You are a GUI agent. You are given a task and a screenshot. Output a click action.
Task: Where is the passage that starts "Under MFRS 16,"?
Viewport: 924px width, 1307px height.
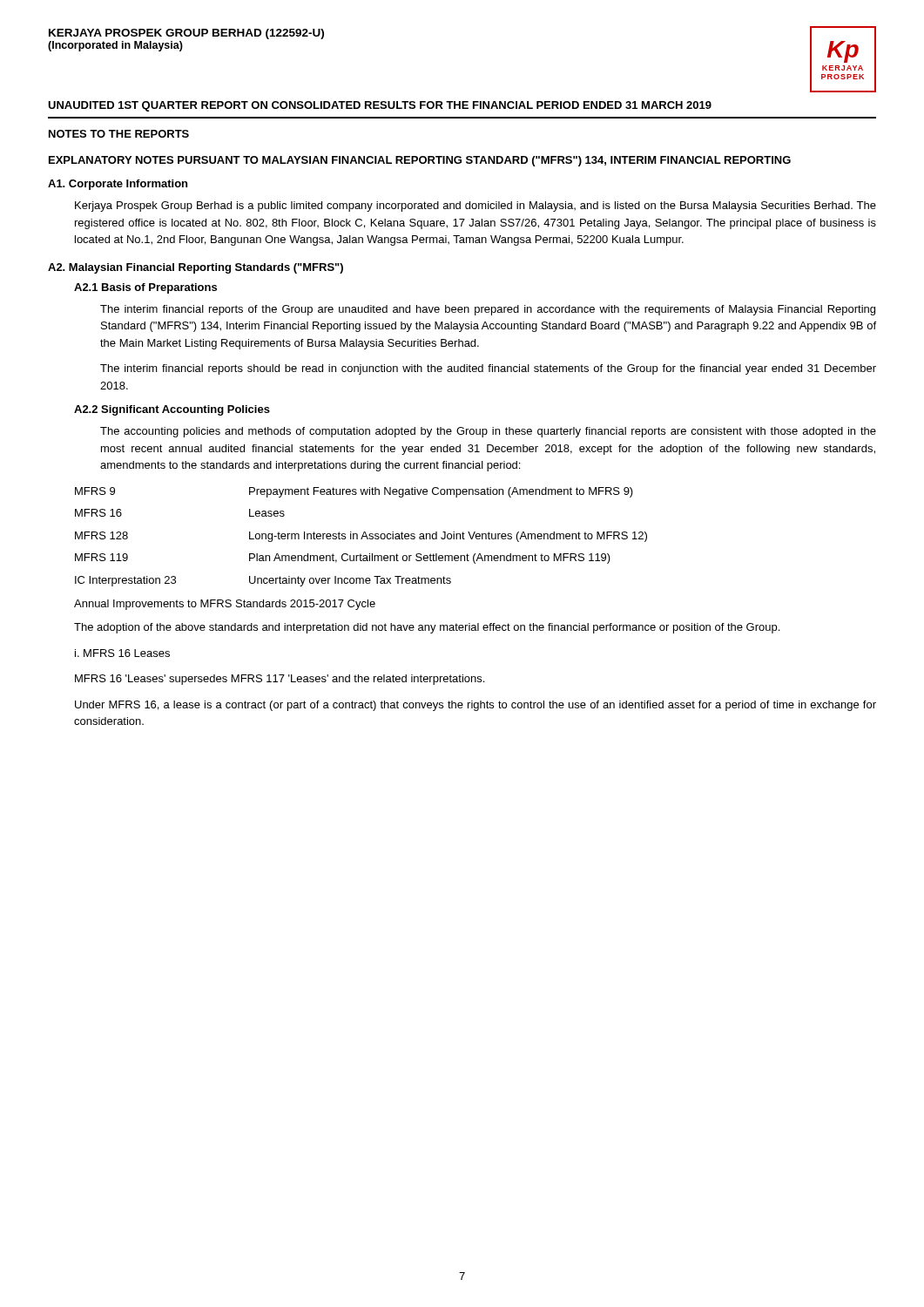[x=475, y=713]
